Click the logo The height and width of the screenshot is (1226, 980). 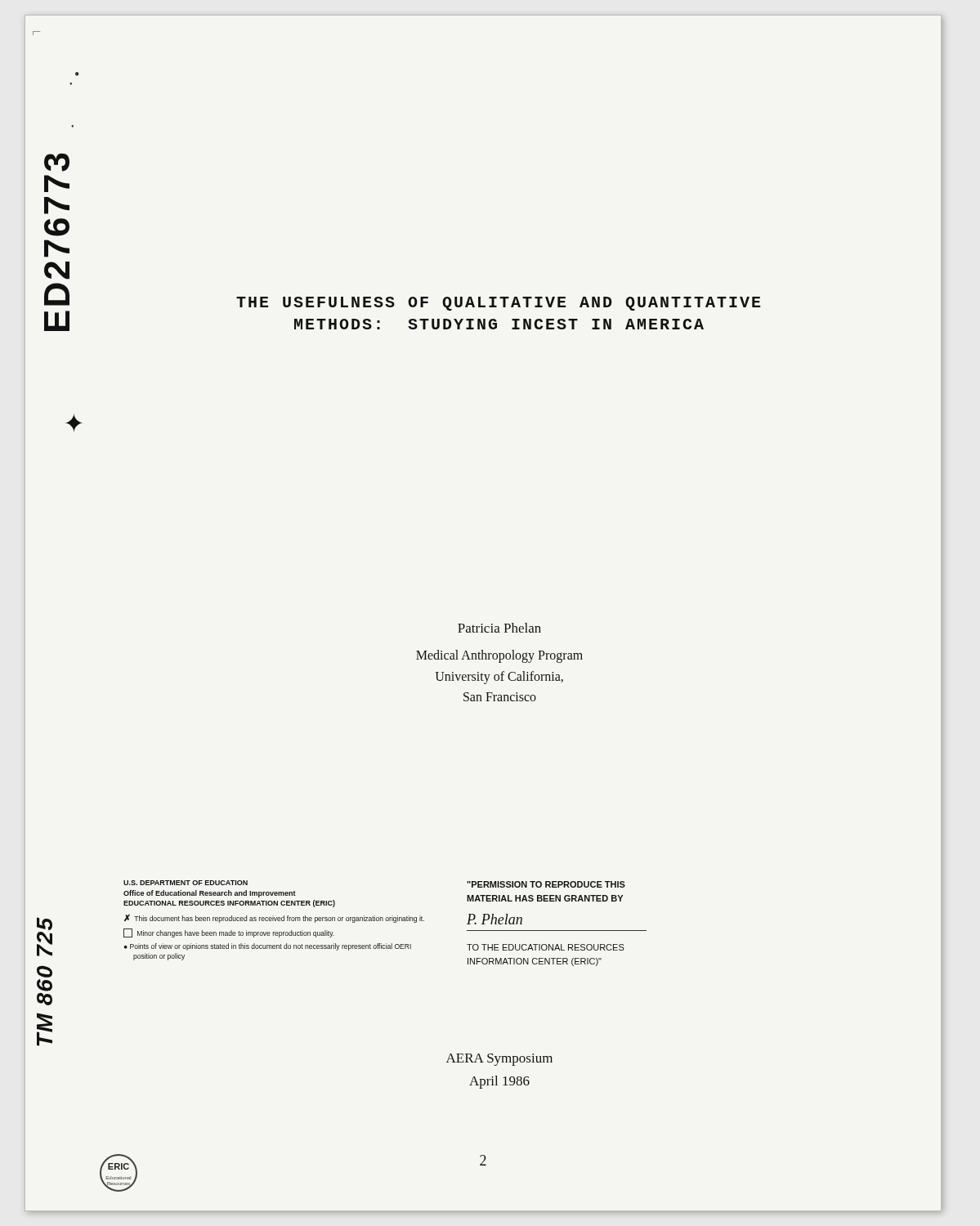(x=119, y=1174)
